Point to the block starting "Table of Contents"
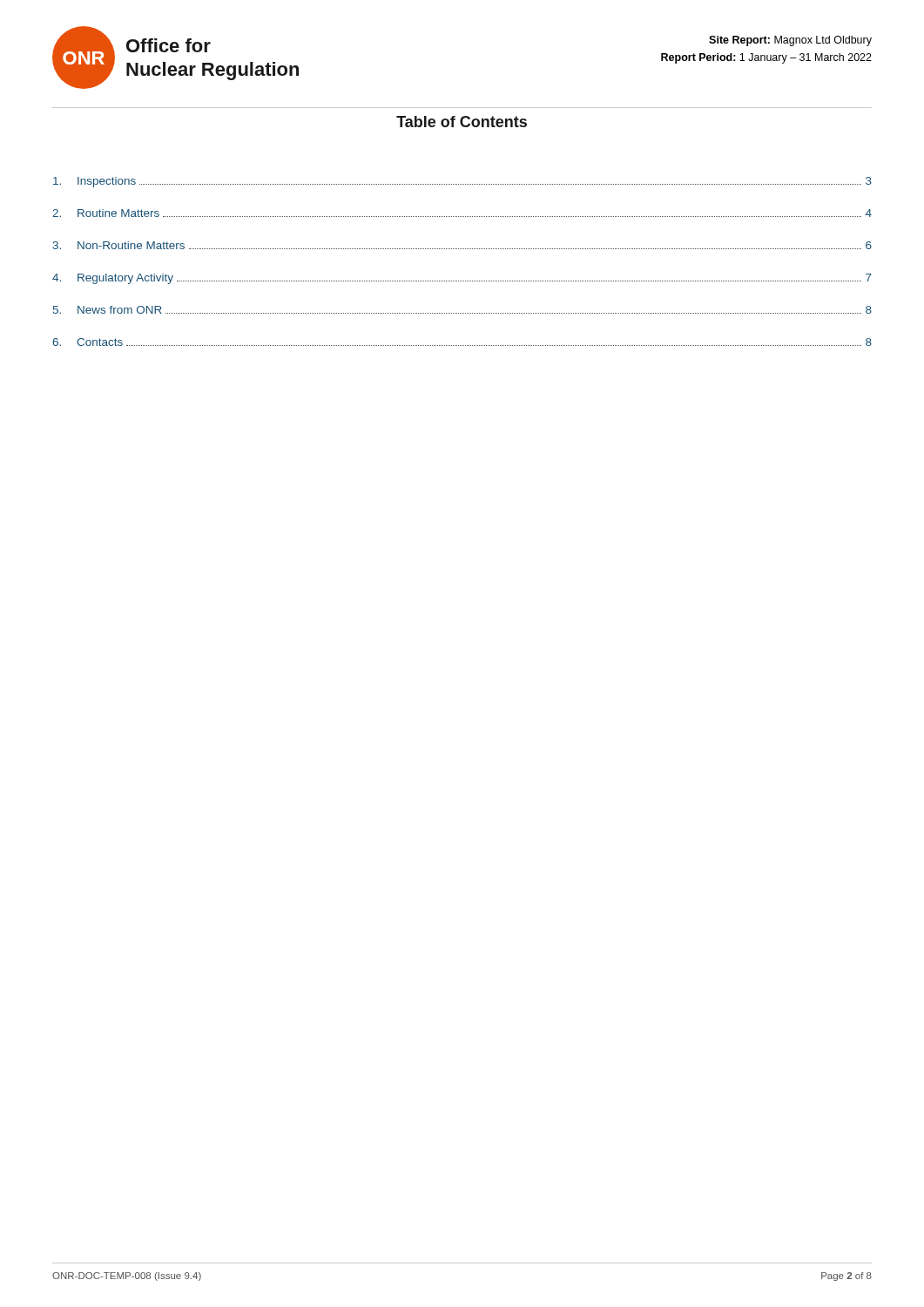 462,122
